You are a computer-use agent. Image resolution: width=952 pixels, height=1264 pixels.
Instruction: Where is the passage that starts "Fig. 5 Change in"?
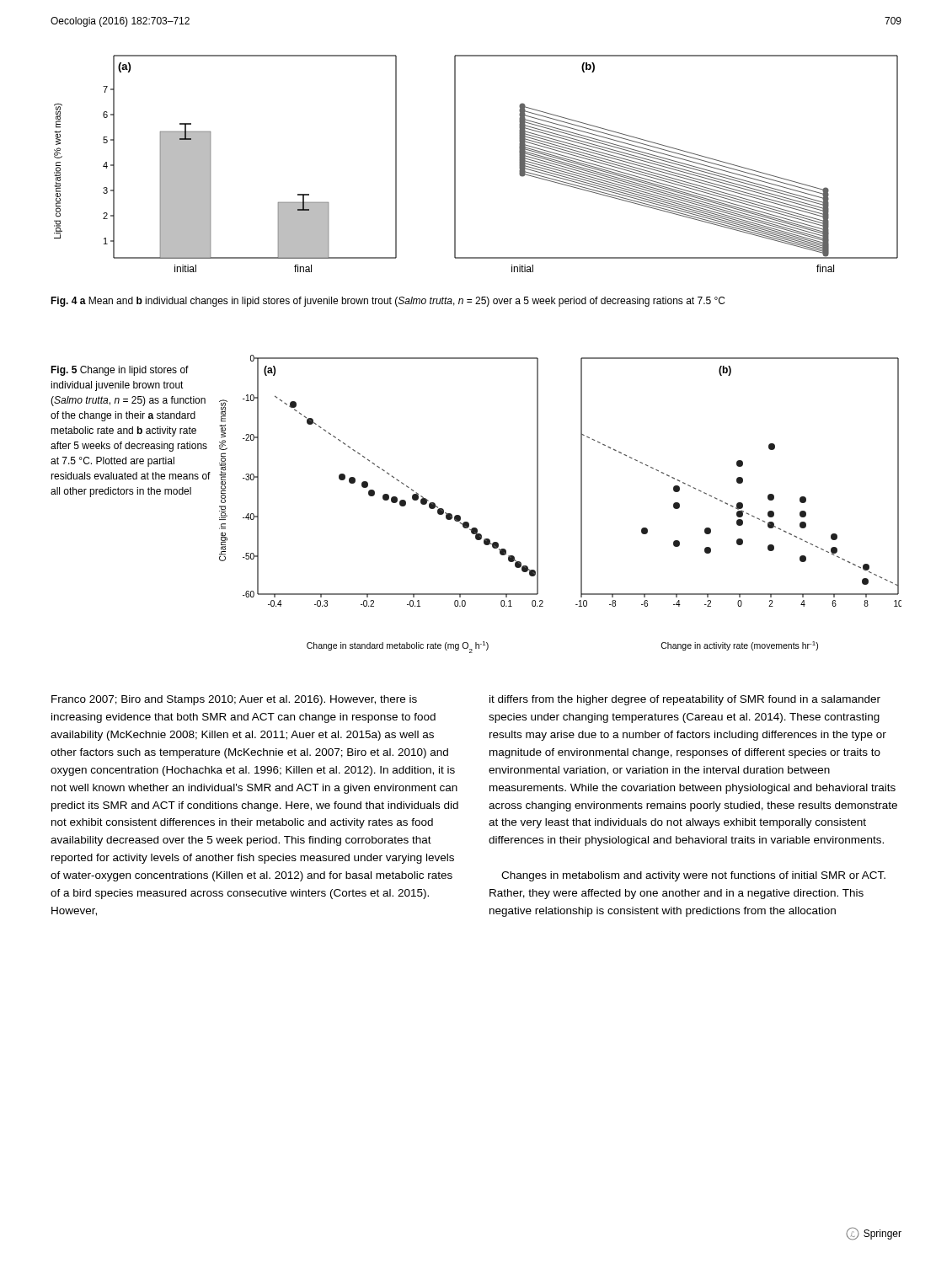coord(130,431)
